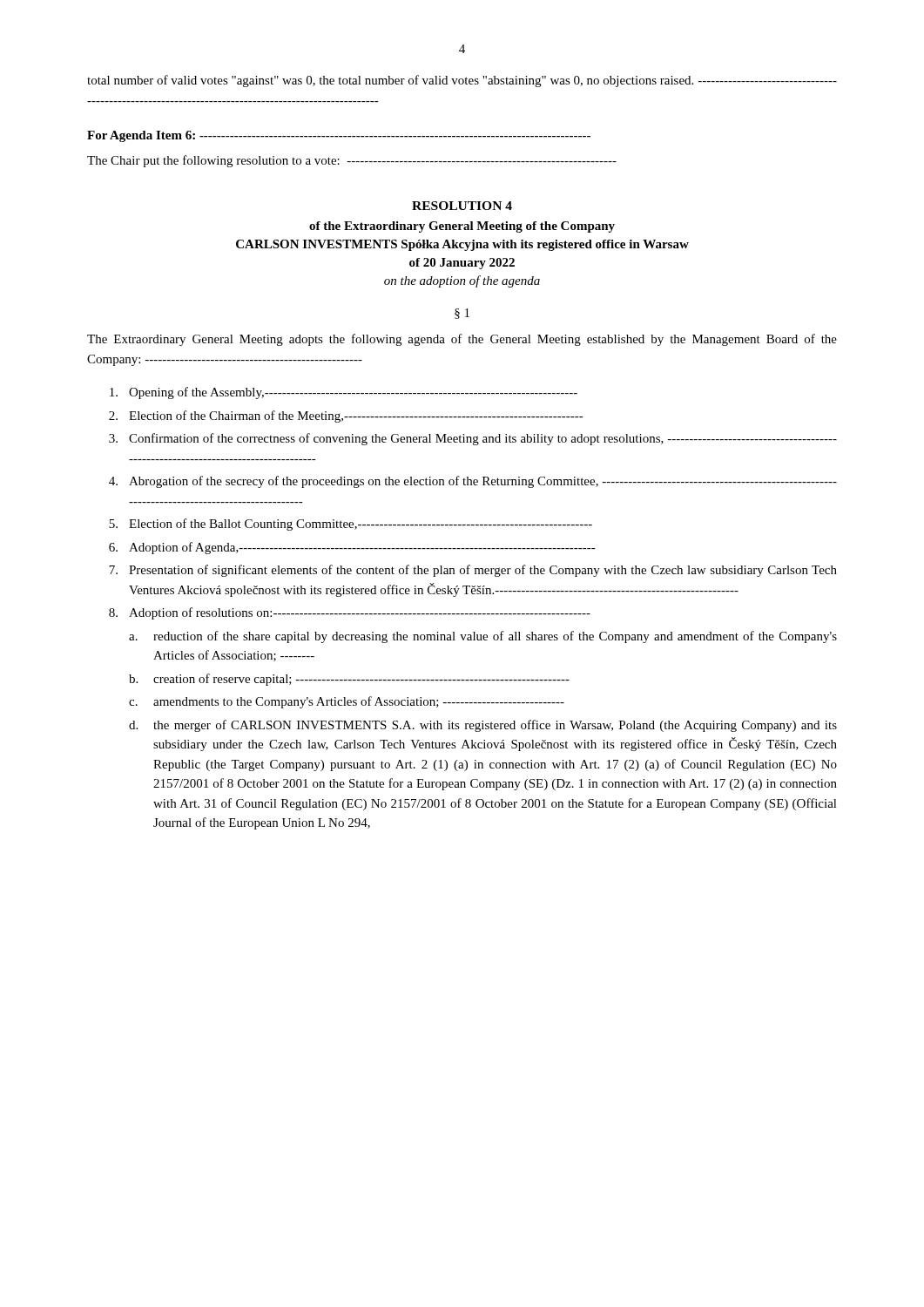Locate the text starting "7. Presentation of significant"
Image resolution: width=924 pixels, height=1307 pixels.
462,580
